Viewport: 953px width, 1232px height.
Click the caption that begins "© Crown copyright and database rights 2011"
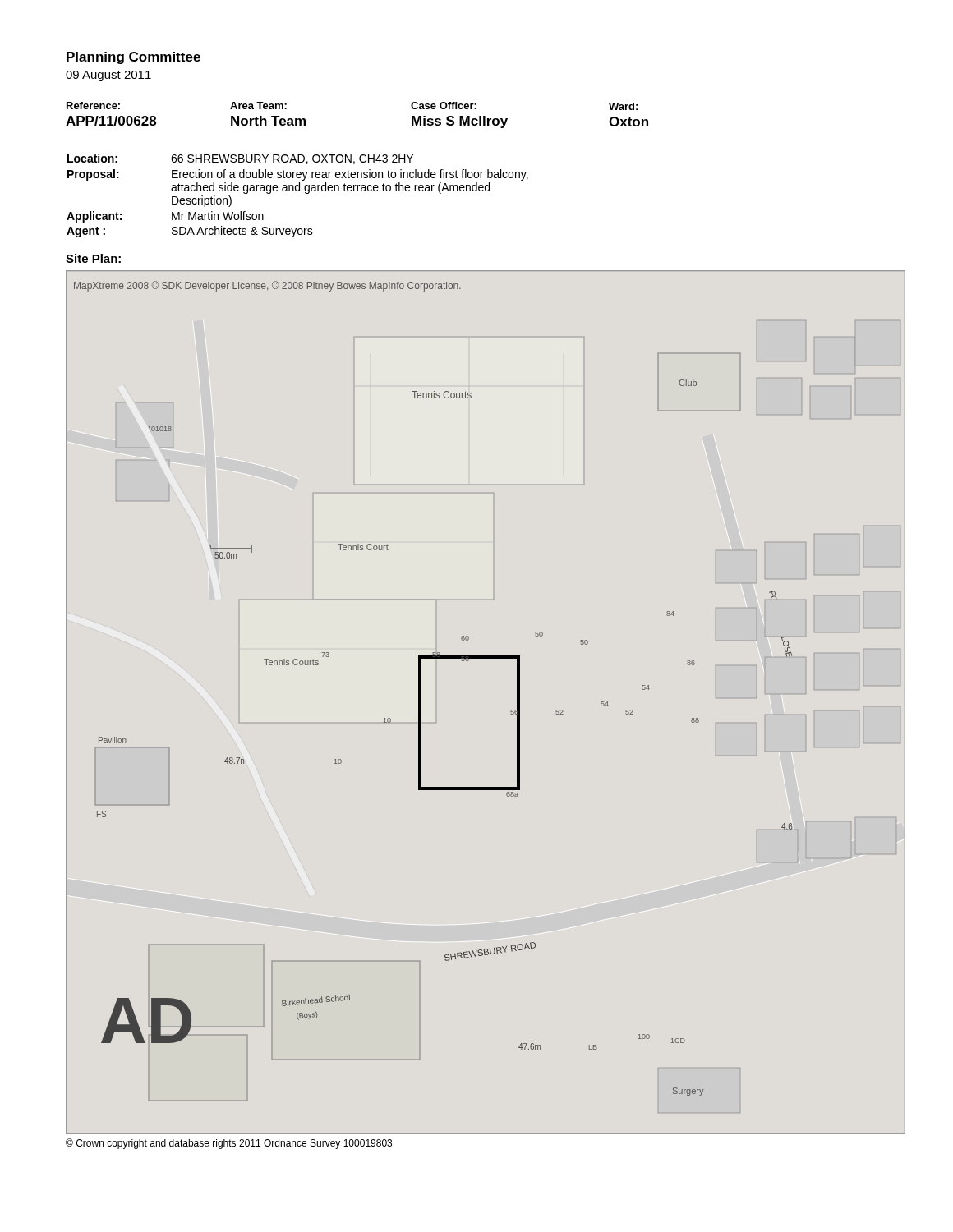tap(229, 1143)
